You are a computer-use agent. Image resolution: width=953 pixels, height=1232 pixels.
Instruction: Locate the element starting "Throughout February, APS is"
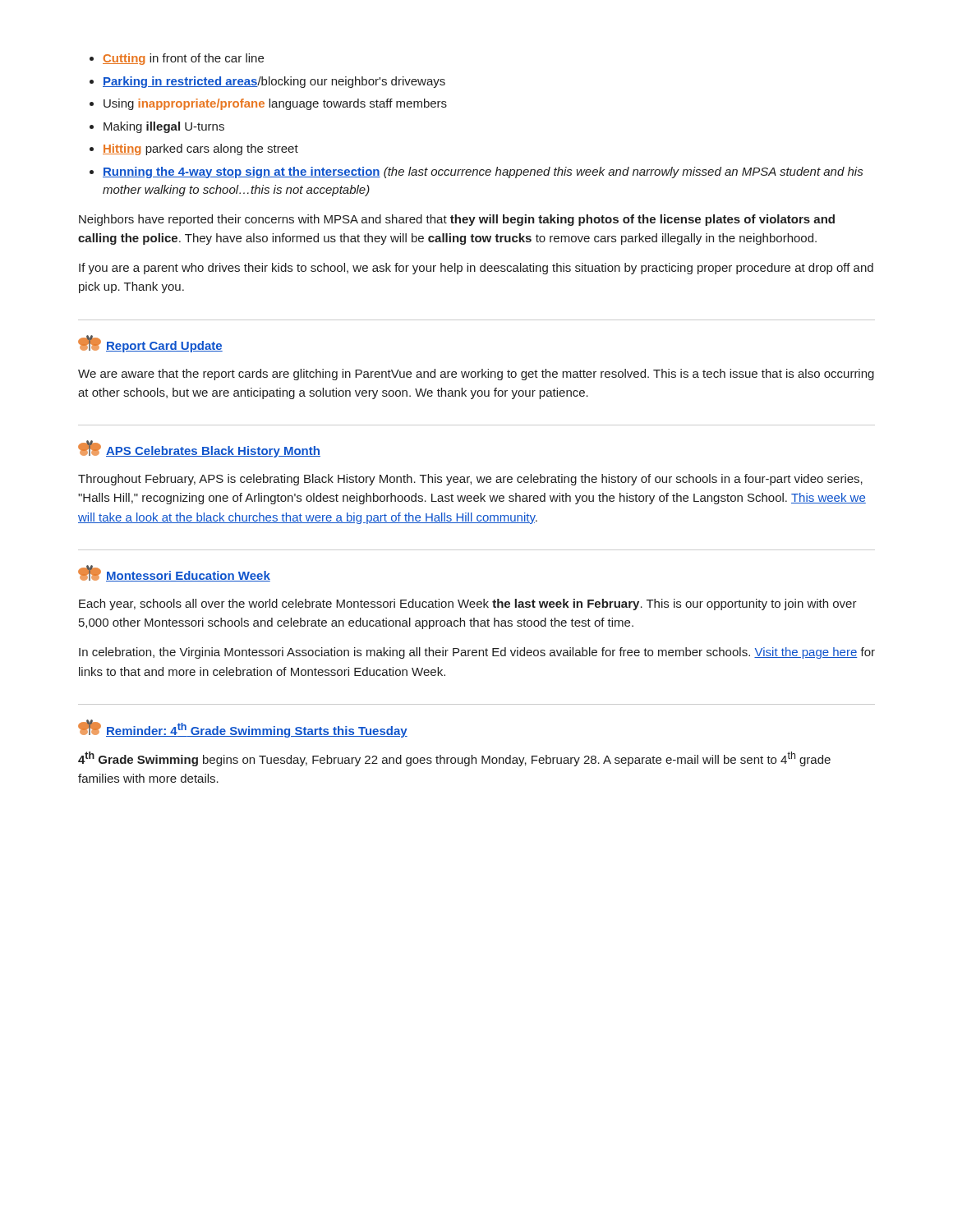click(x=476, y=498)
